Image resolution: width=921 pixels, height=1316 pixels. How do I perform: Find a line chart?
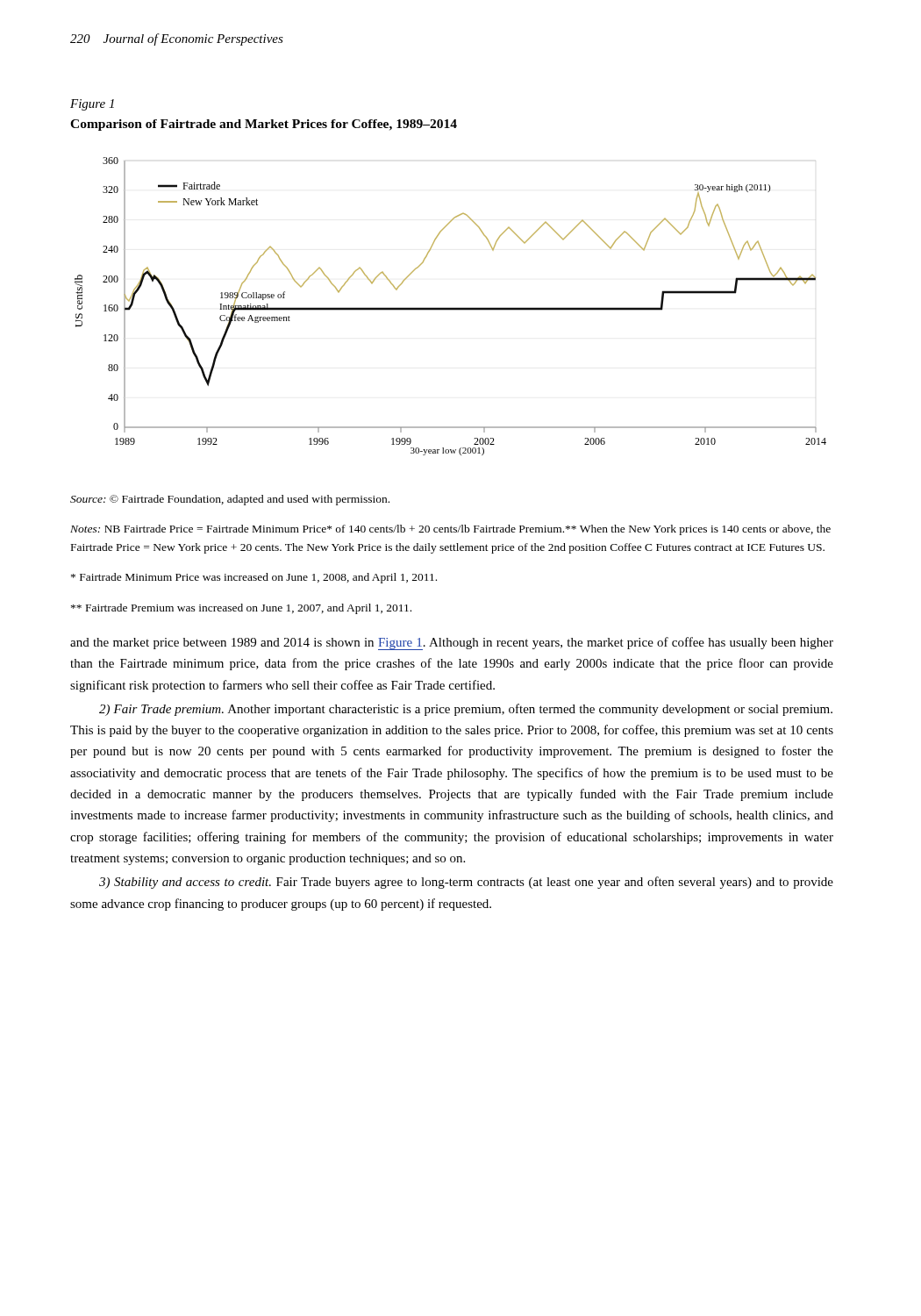(x=452, y=307)
